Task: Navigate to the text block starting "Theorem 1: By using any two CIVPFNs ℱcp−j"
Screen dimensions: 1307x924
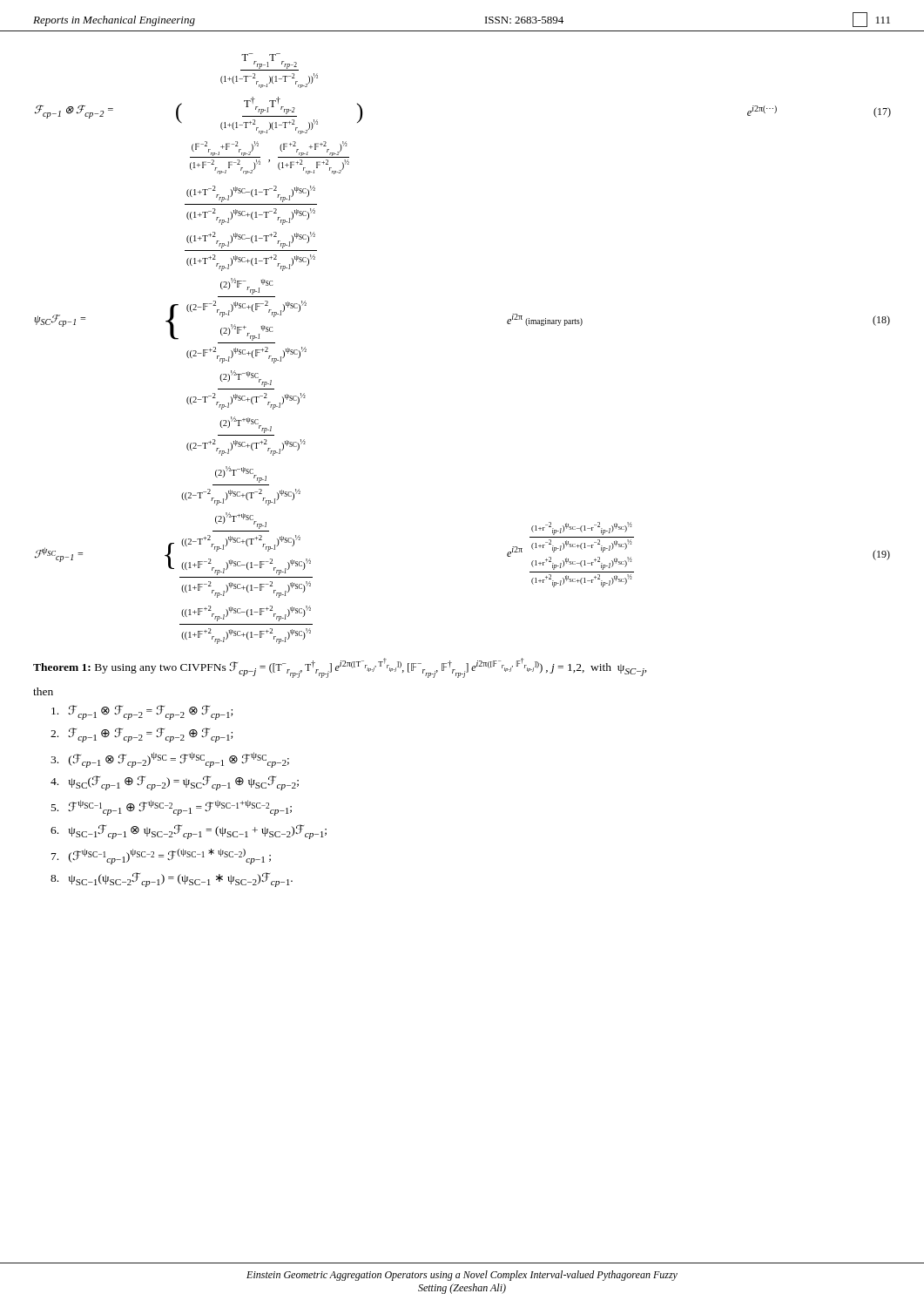Action: coord(340,667)
